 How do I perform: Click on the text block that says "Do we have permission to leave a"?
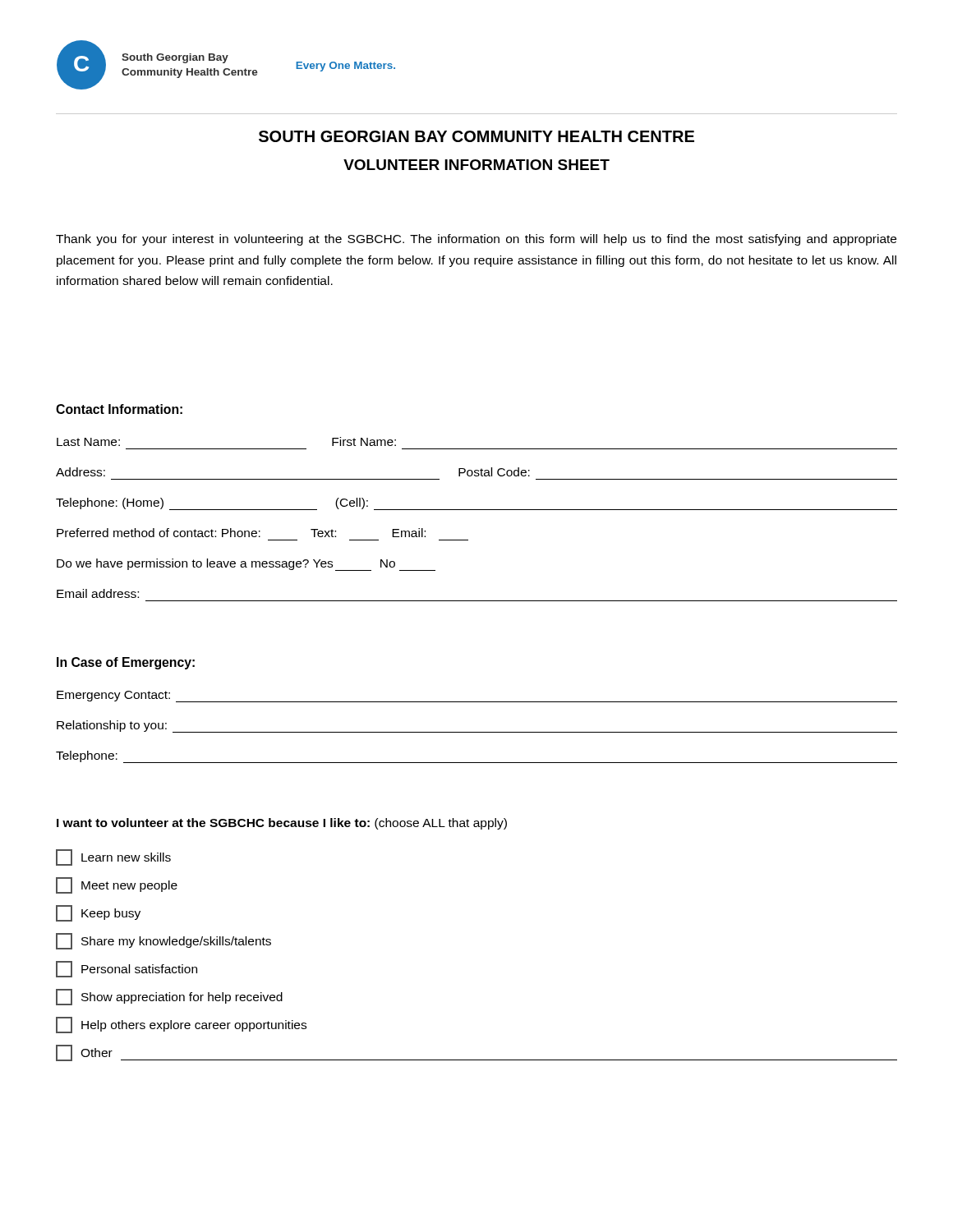[x=245, y=563]
